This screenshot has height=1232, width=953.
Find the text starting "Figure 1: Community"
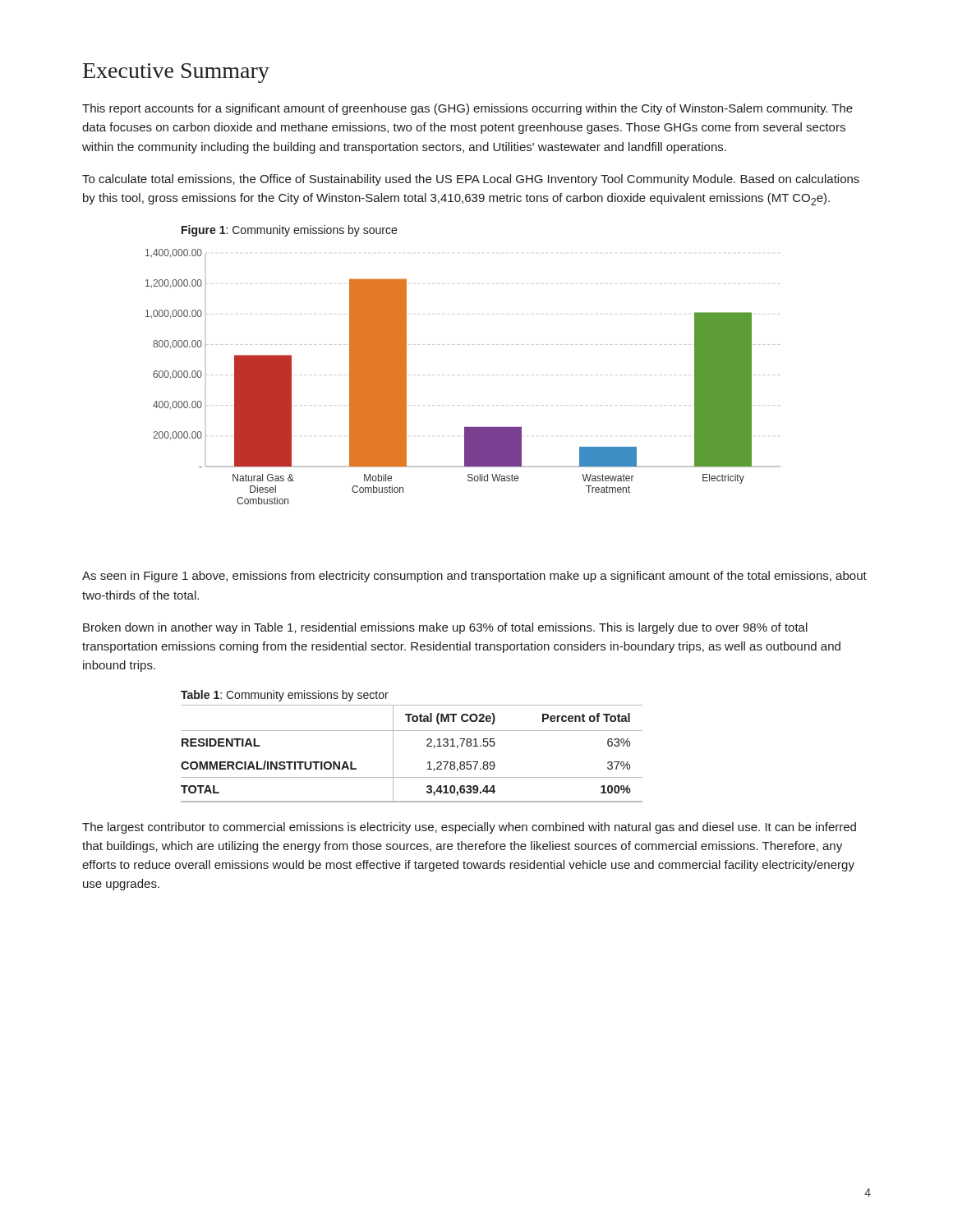click(x=289, y=230)
